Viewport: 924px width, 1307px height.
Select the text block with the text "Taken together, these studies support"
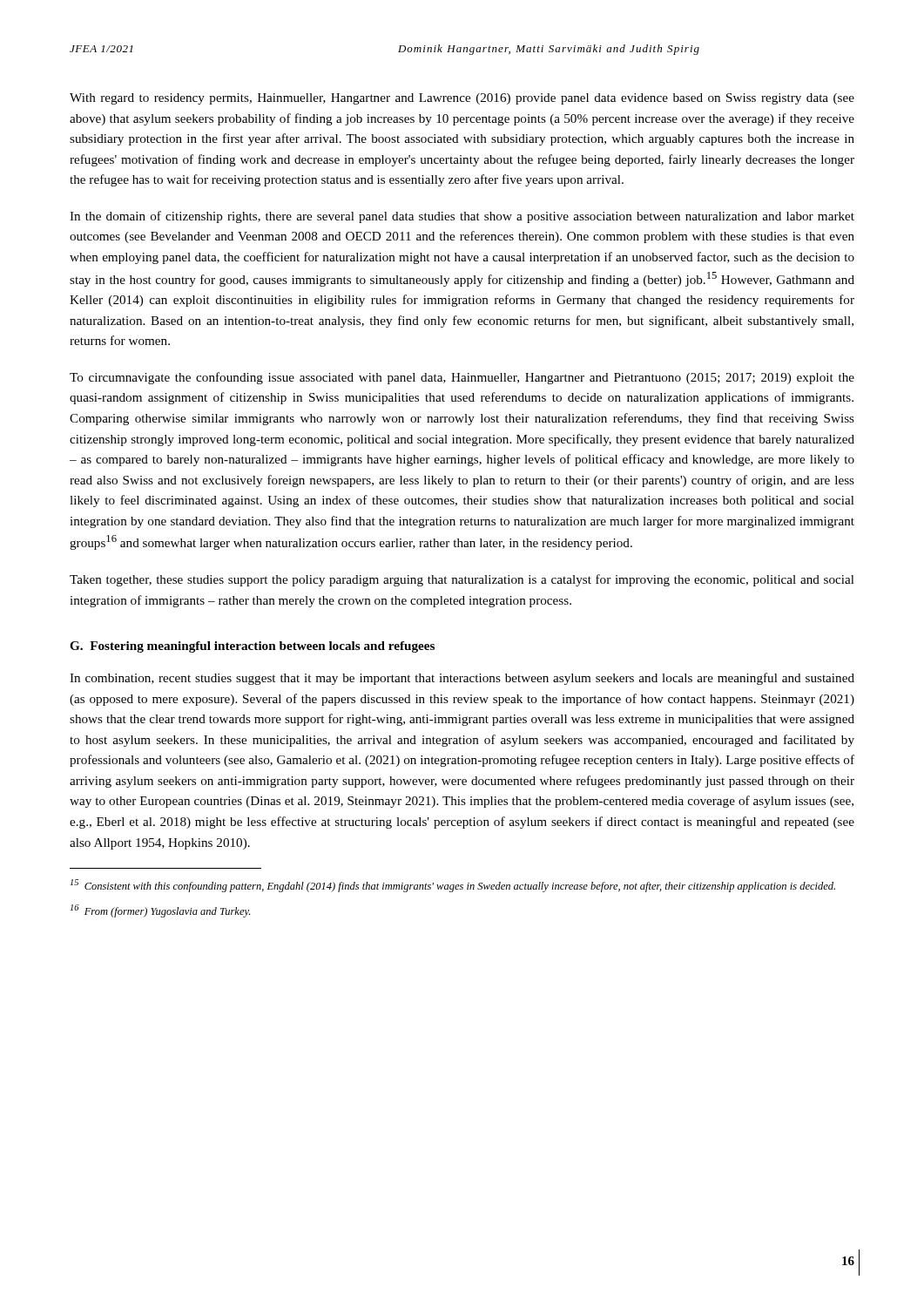click(462, 589)
